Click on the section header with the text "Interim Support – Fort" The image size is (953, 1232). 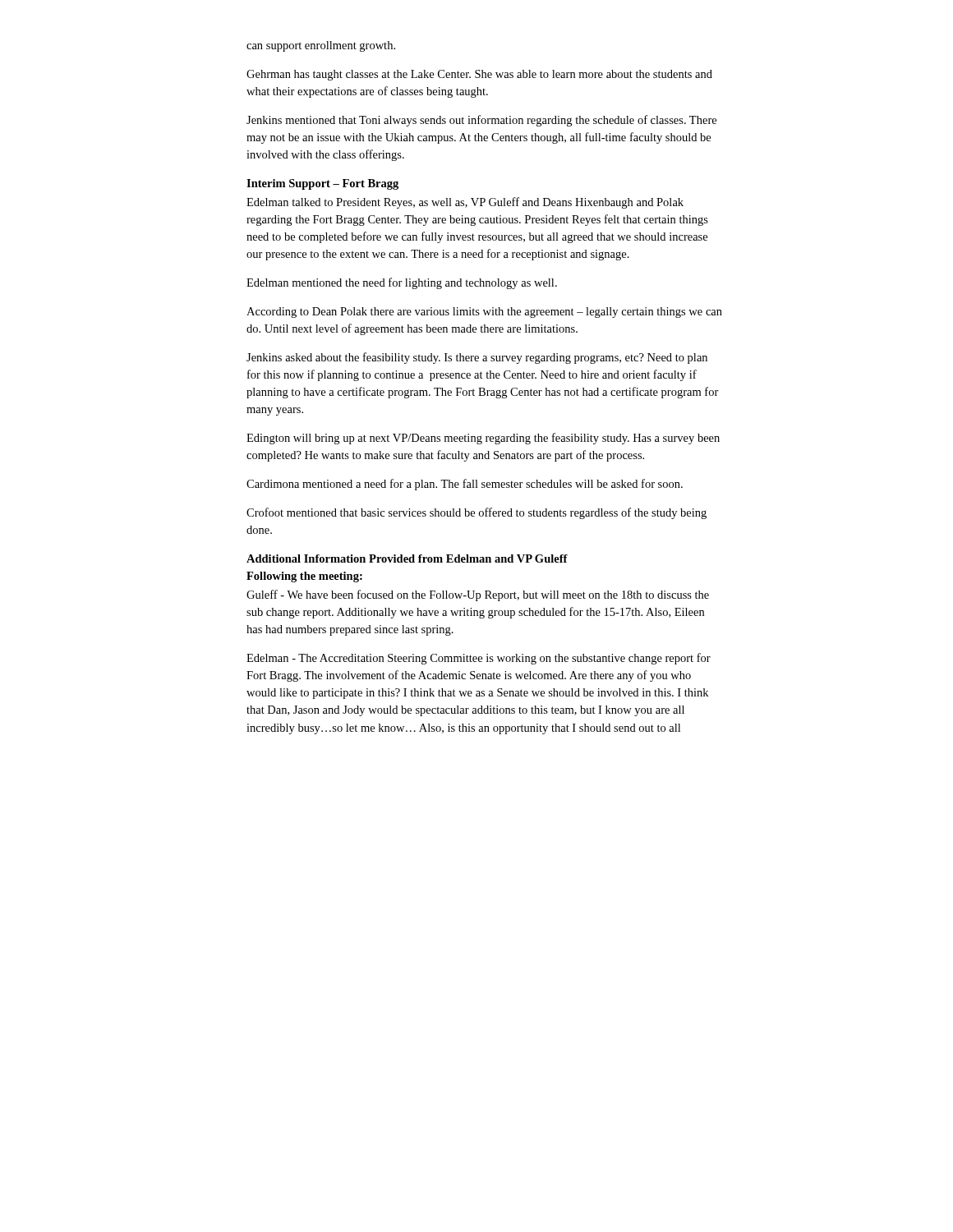pyautogui.click(x=323, y=183)
